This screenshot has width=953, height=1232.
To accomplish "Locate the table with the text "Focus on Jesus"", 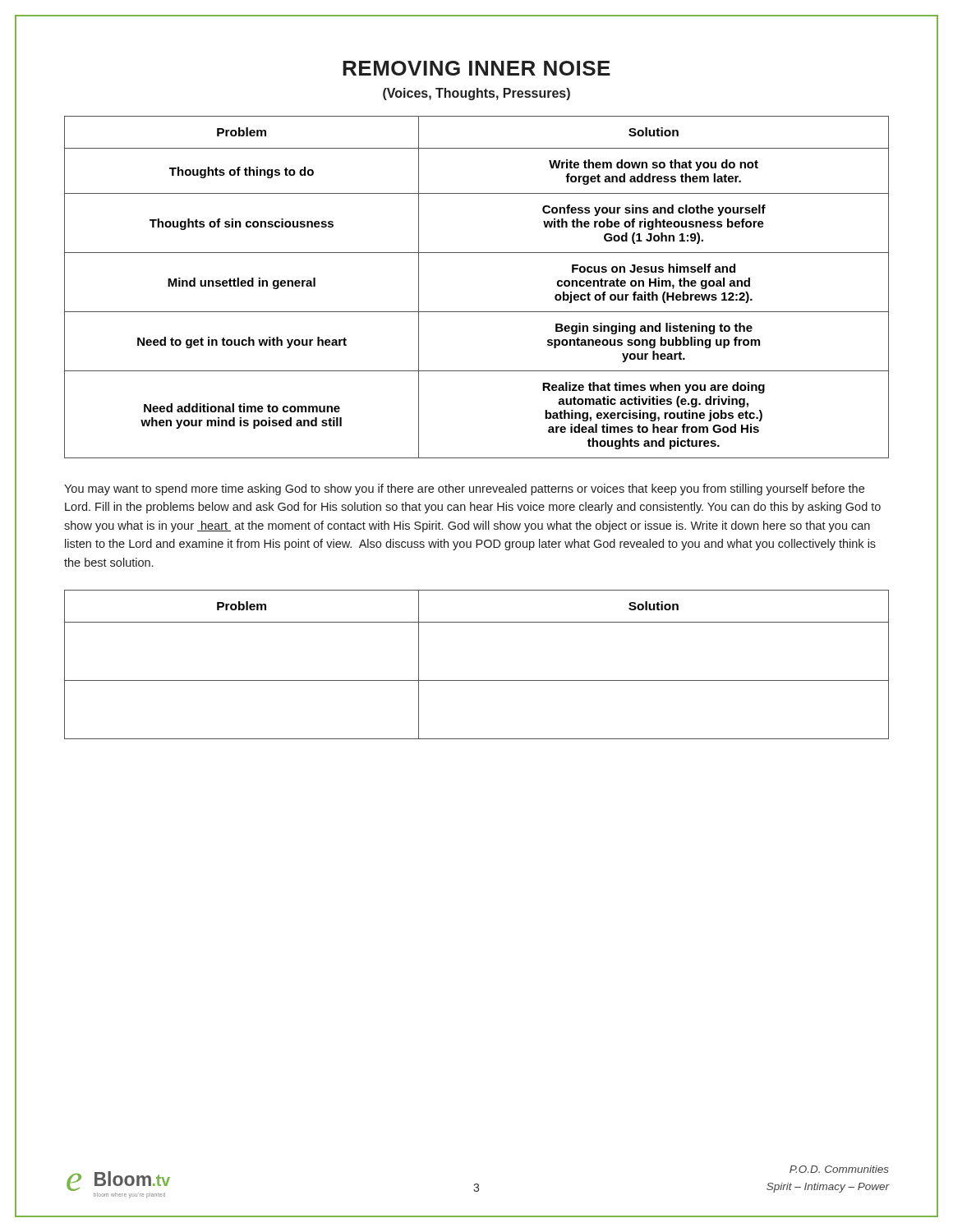I will click(x=476, y=287).
